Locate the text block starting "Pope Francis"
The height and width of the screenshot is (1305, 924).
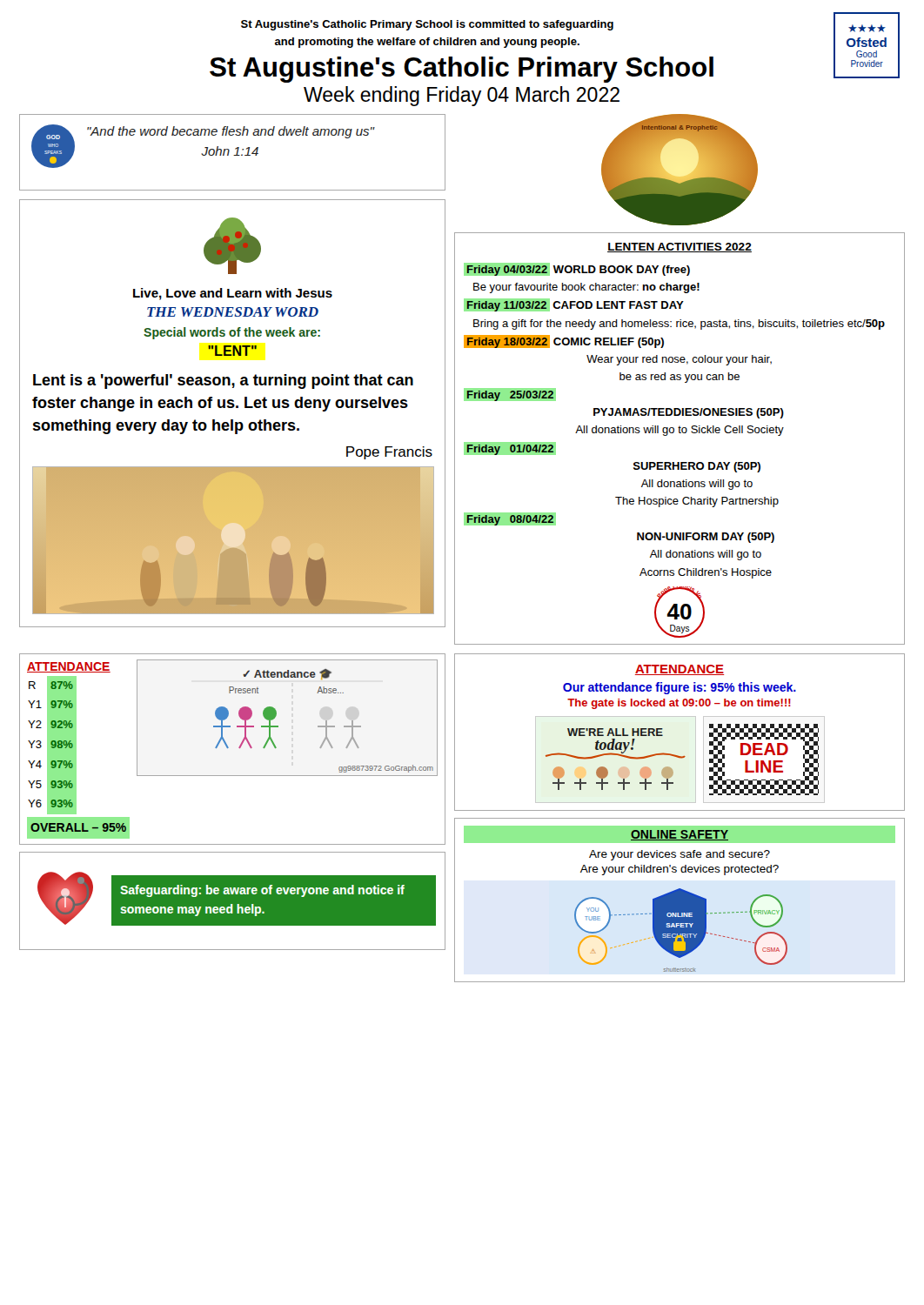pos(389,452)
